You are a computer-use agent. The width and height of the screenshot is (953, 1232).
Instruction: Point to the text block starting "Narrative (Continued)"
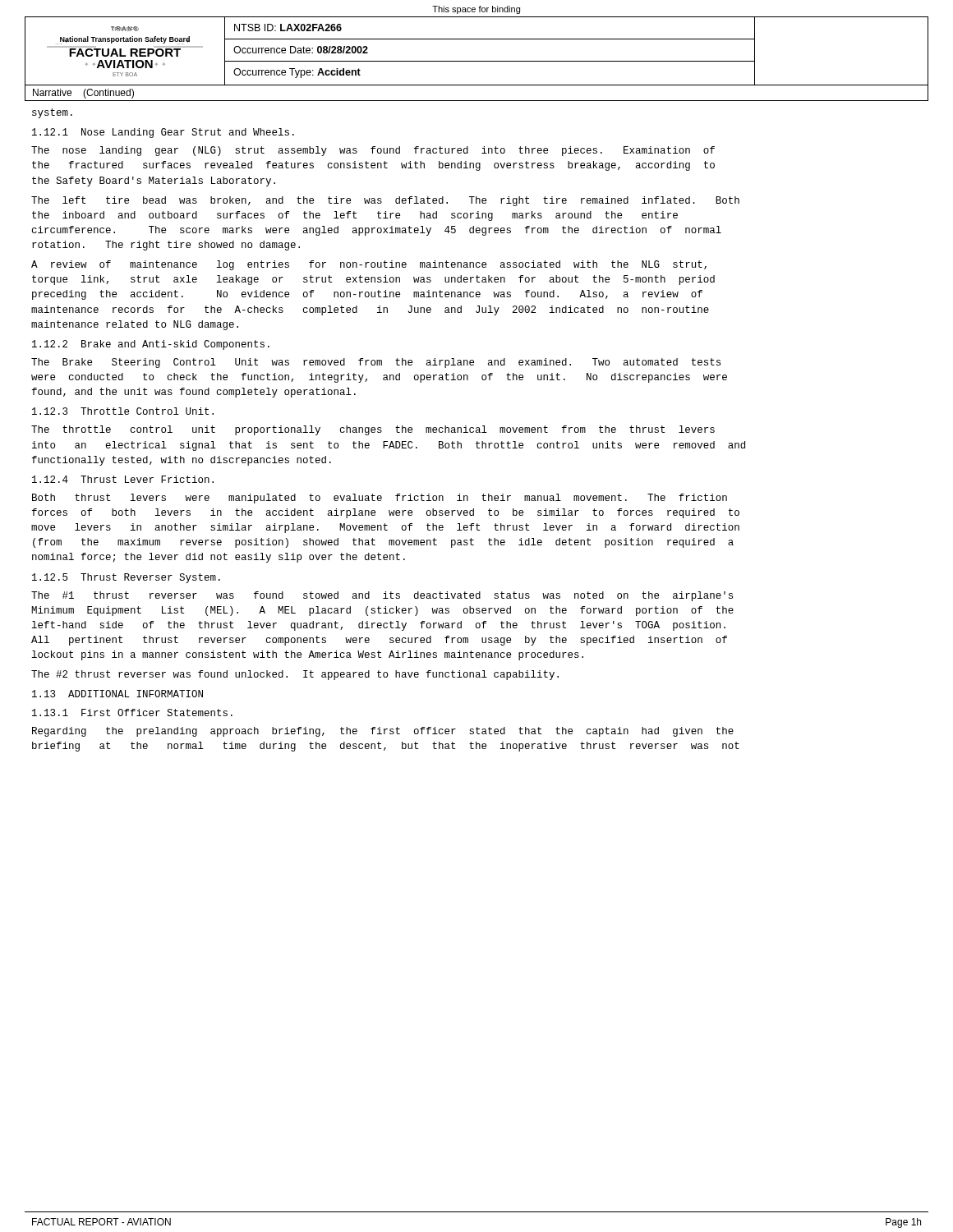(83, 93)
